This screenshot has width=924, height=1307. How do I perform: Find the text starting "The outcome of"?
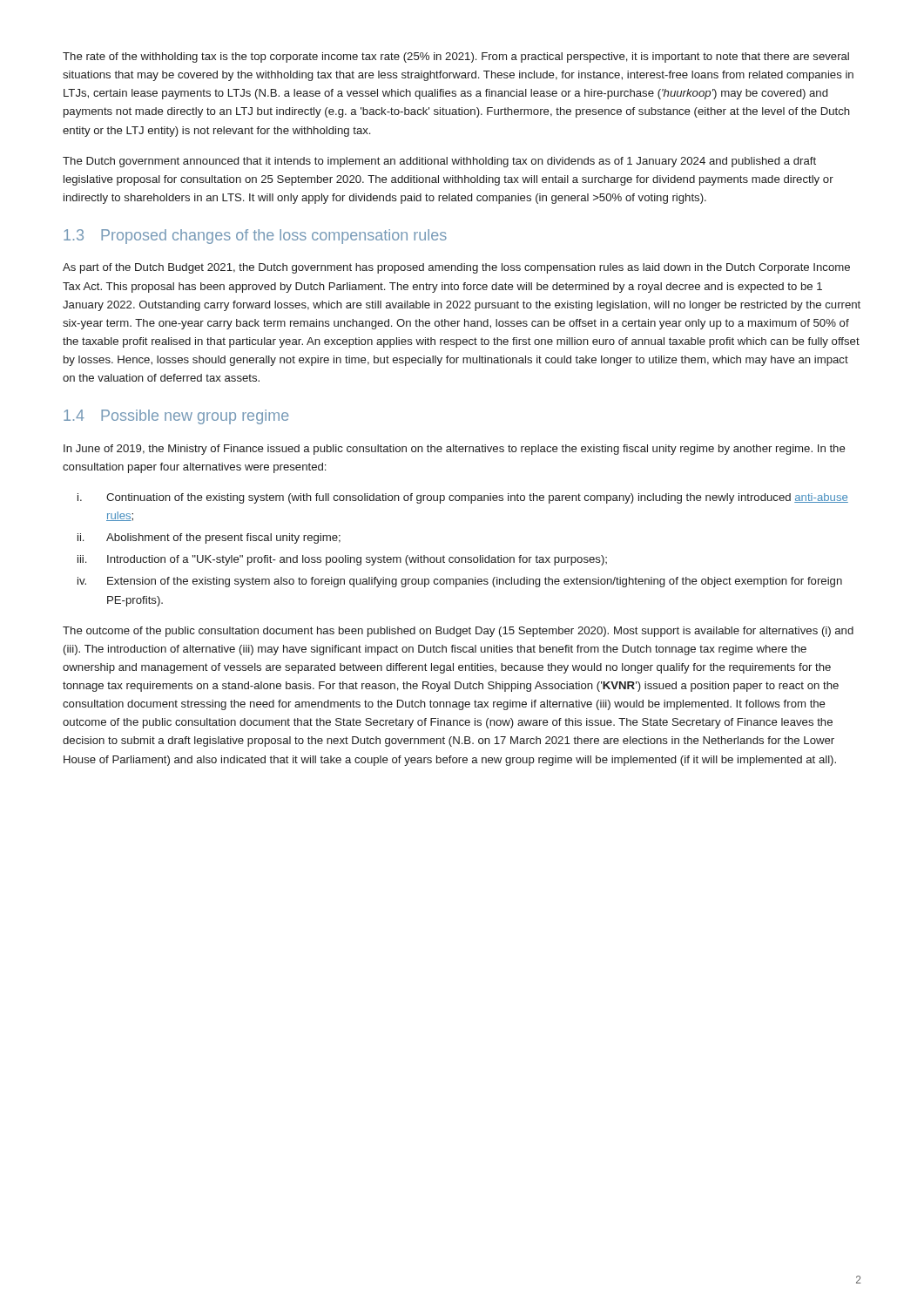click(x=462, y=695)
